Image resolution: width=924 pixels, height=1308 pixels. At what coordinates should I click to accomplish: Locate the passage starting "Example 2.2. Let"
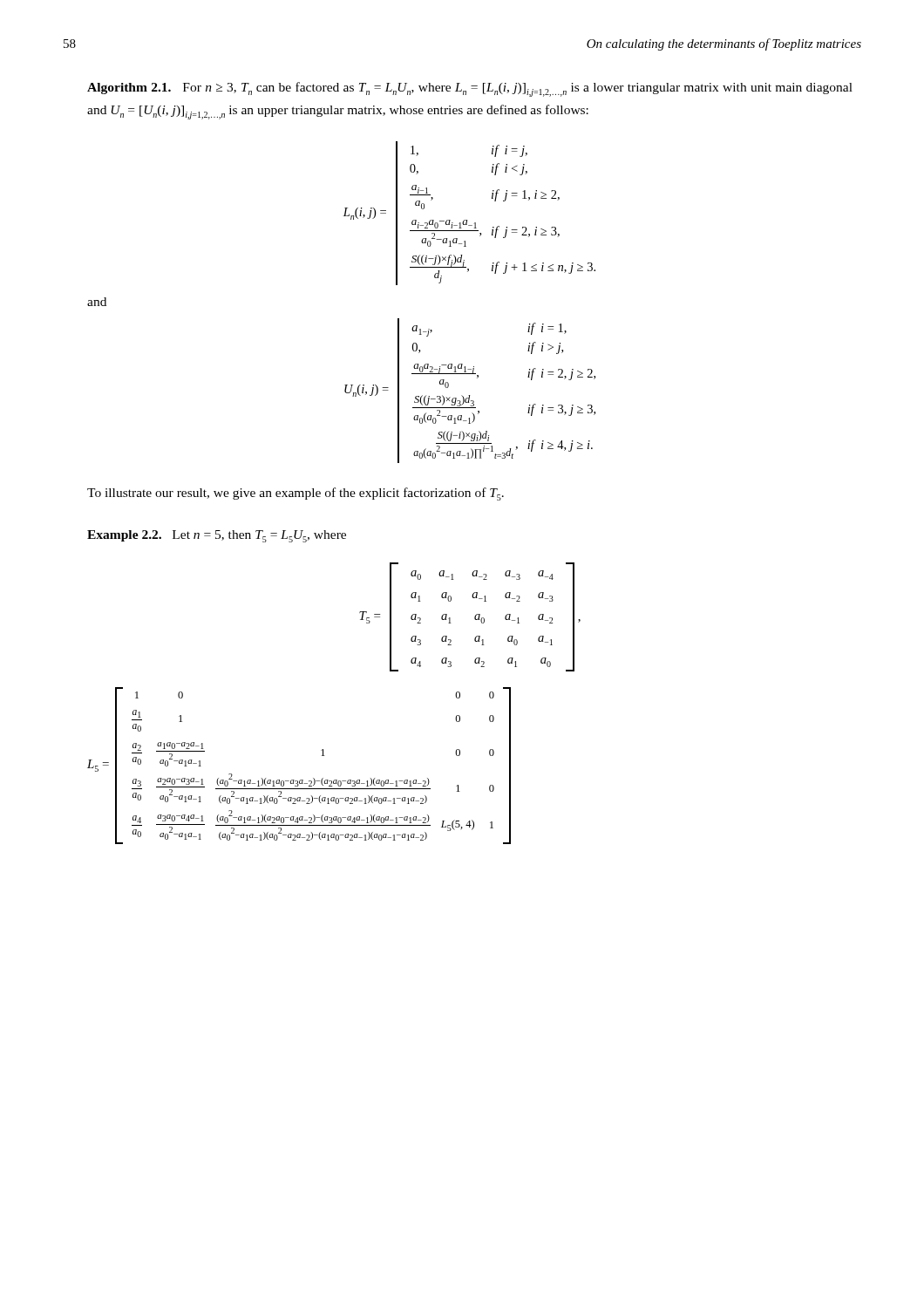[217, 535]
